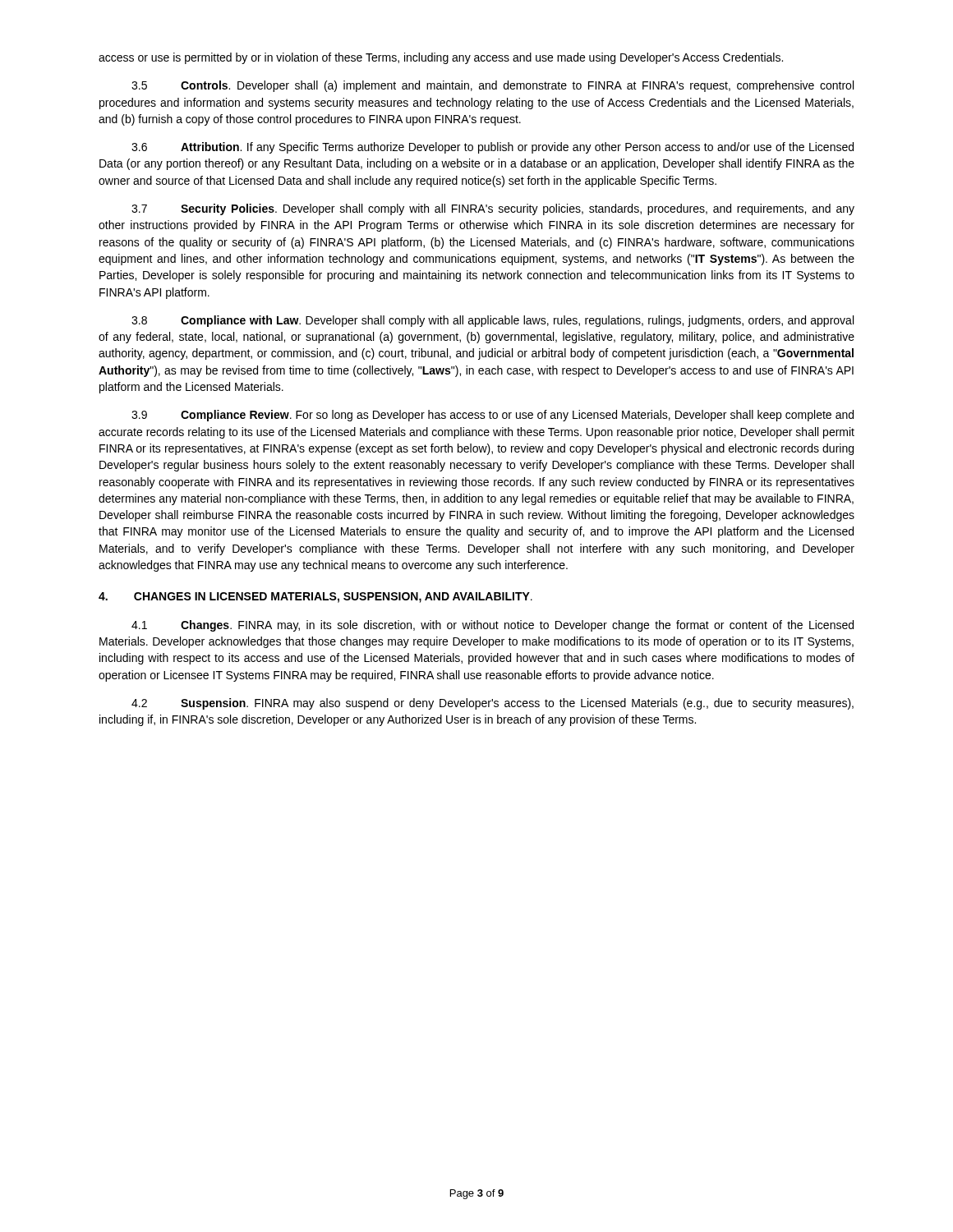Locate the section header with the text "4. CHANGES IN LICENSED"
The height and width of the screenshot is (1232, 953).
316,597
